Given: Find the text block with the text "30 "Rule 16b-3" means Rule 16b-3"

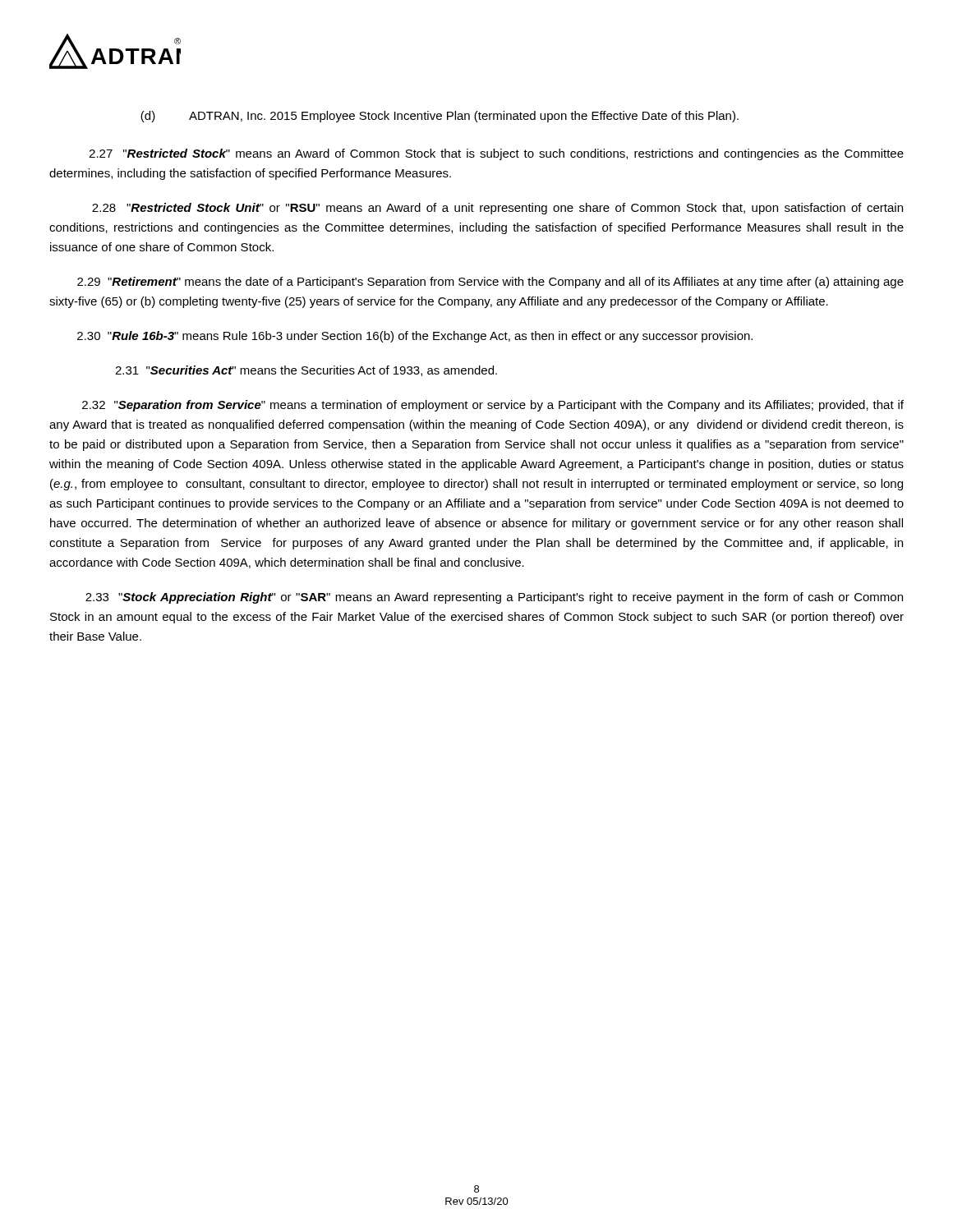Looking at the screenshot, I should [402, 335].
